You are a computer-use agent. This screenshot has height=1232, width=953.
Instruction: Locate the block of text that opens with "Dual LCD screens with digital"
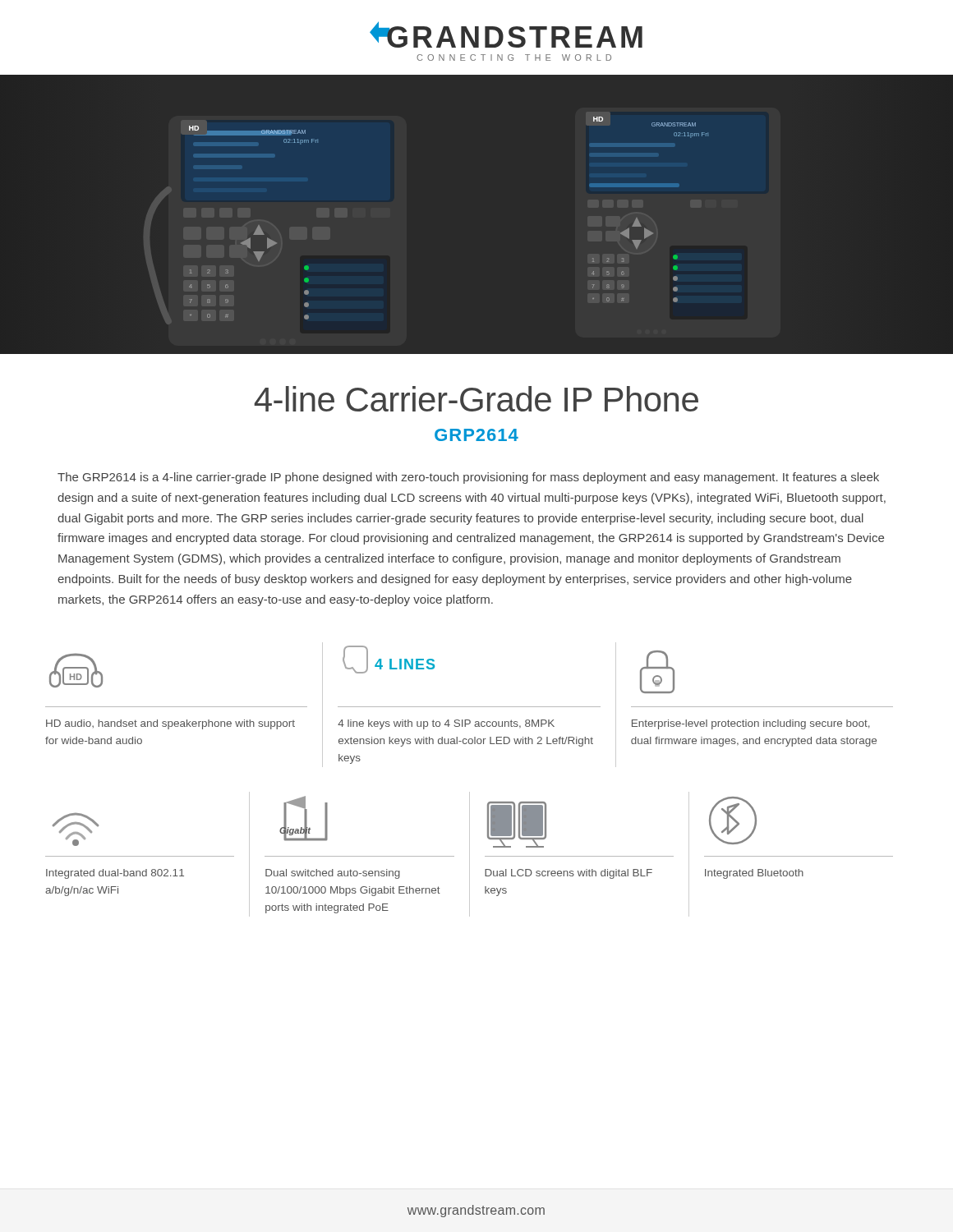(568, 881)
